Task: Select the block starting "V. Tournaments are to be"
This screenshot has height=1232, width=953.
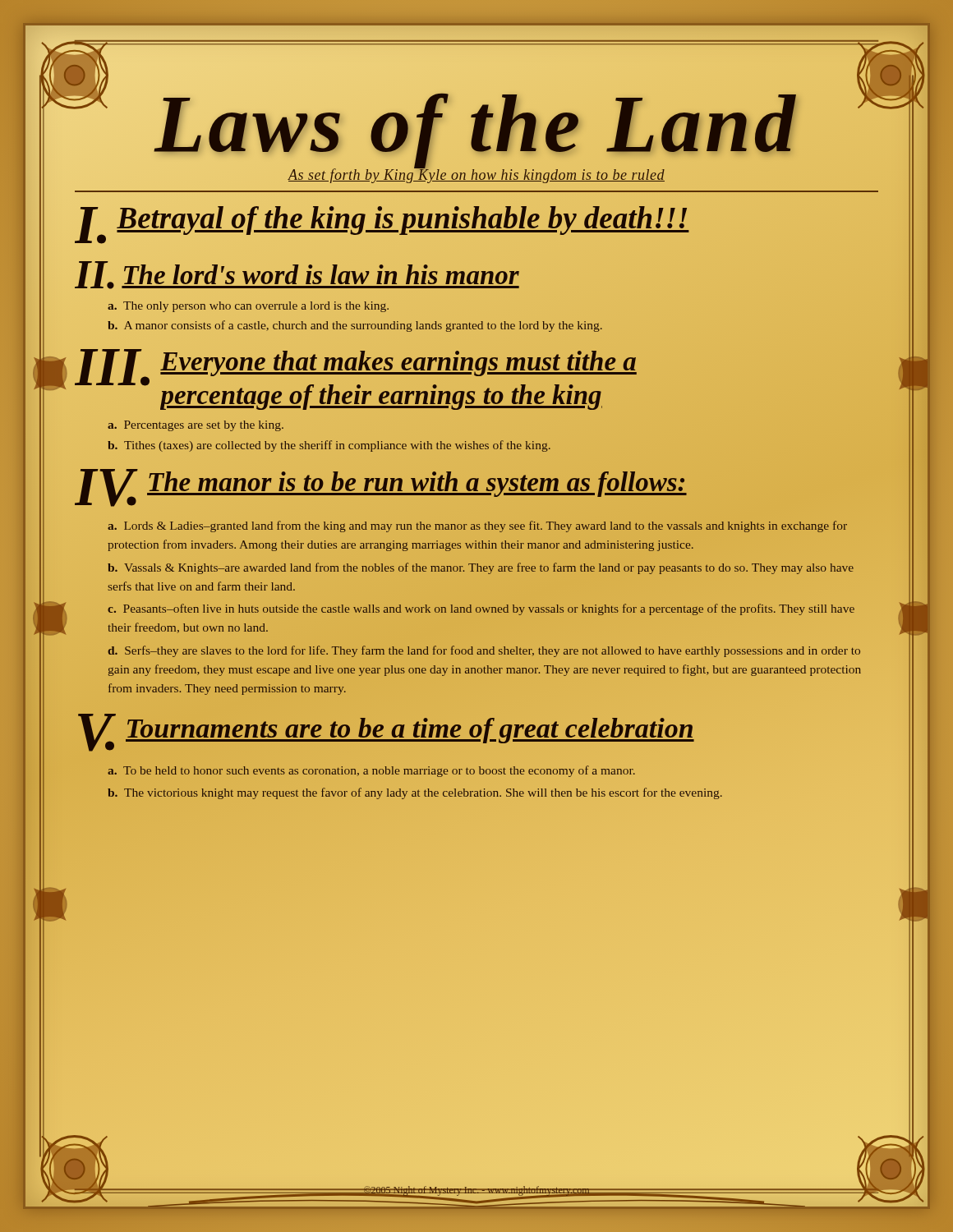Action: point(476,732)
